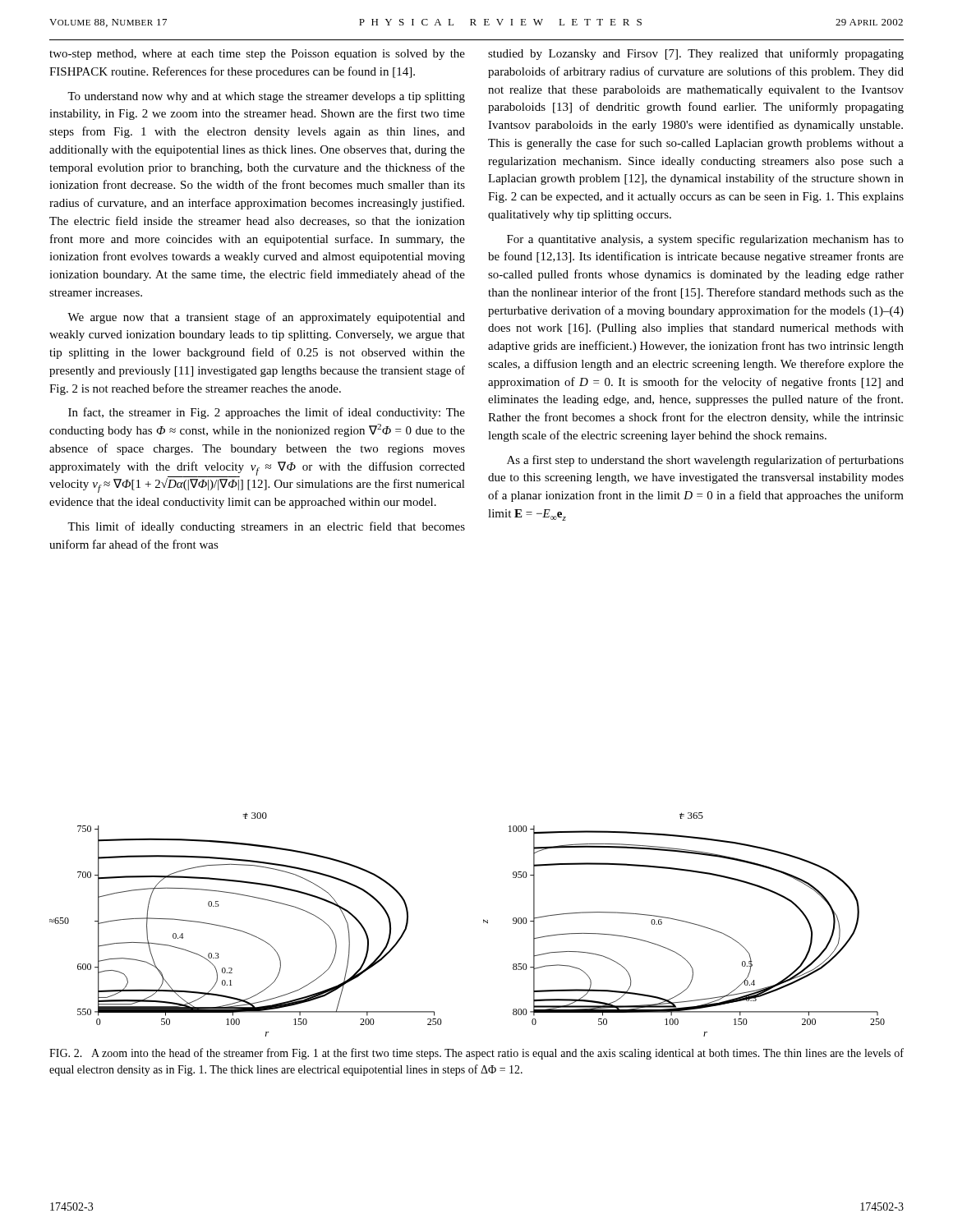The image size is (953, 1232).
Task: Navigate to the element starting "FIG. 2. A zoom into the head"
Action: click(x=476, y=1062)
